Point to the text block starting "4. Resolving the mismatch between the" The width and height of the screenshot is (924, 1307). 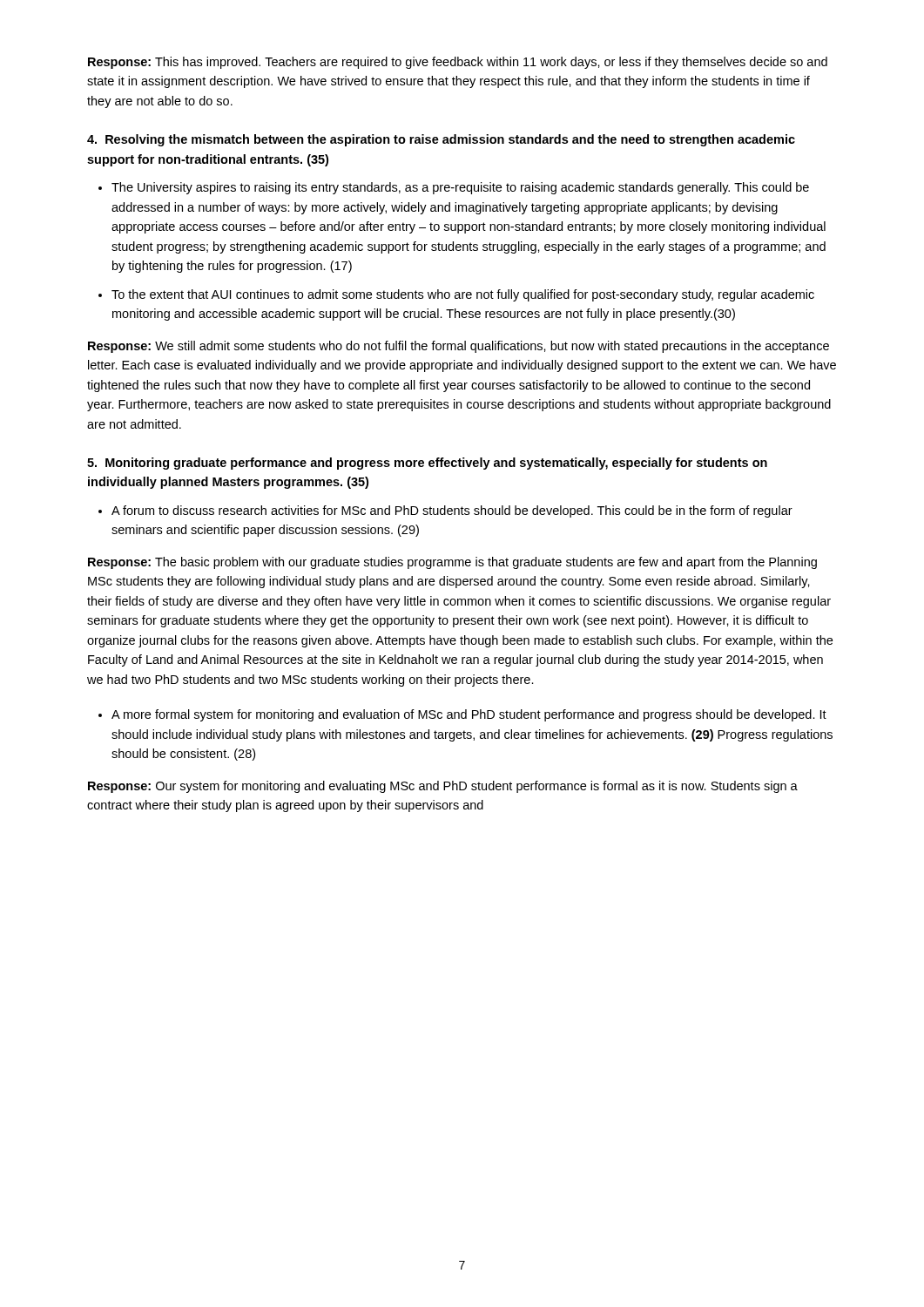click(x=441, y=150)
